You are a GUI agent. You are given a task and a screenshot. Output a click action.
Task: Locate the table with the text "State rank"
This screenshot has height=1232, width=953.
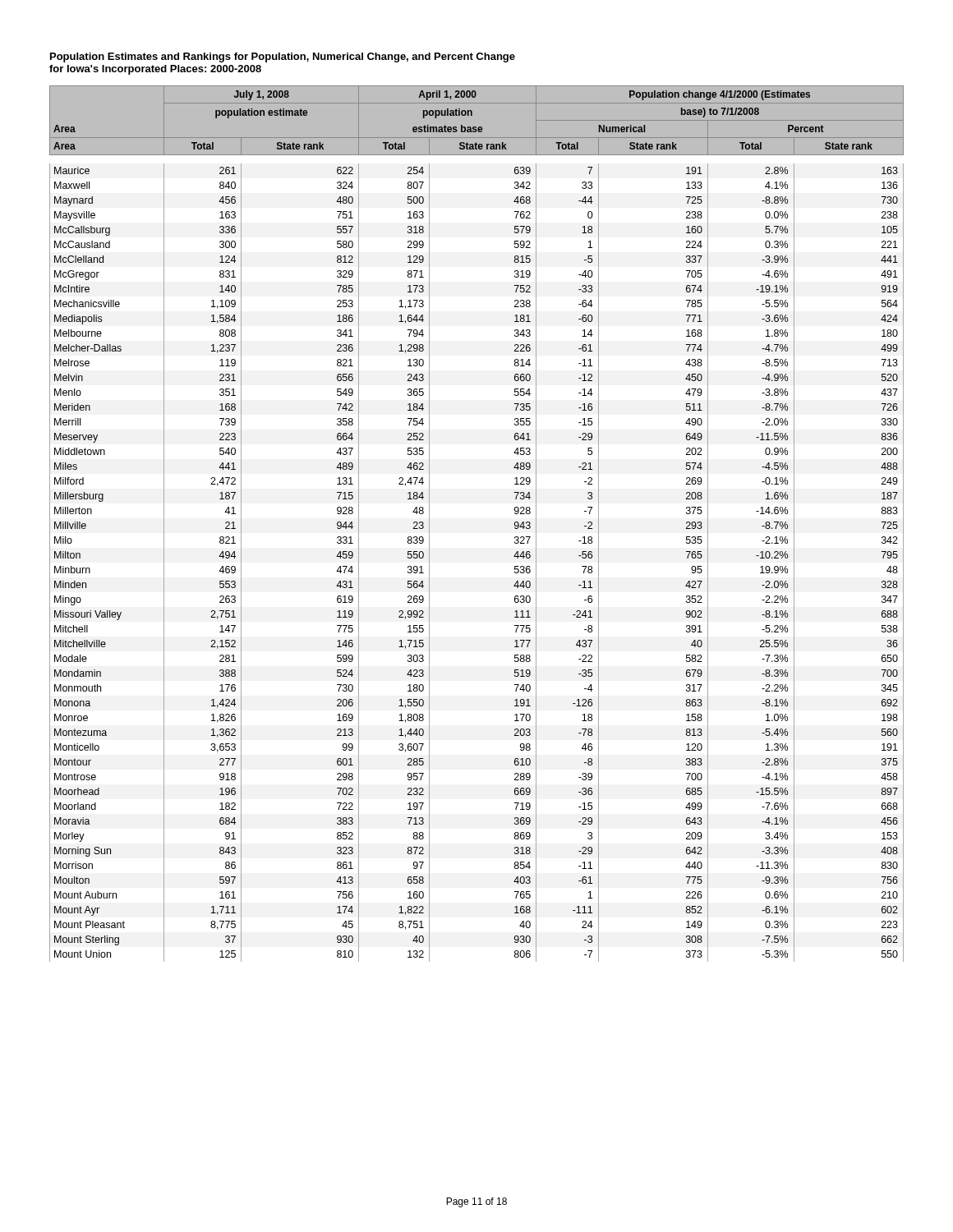coord(476,524)
